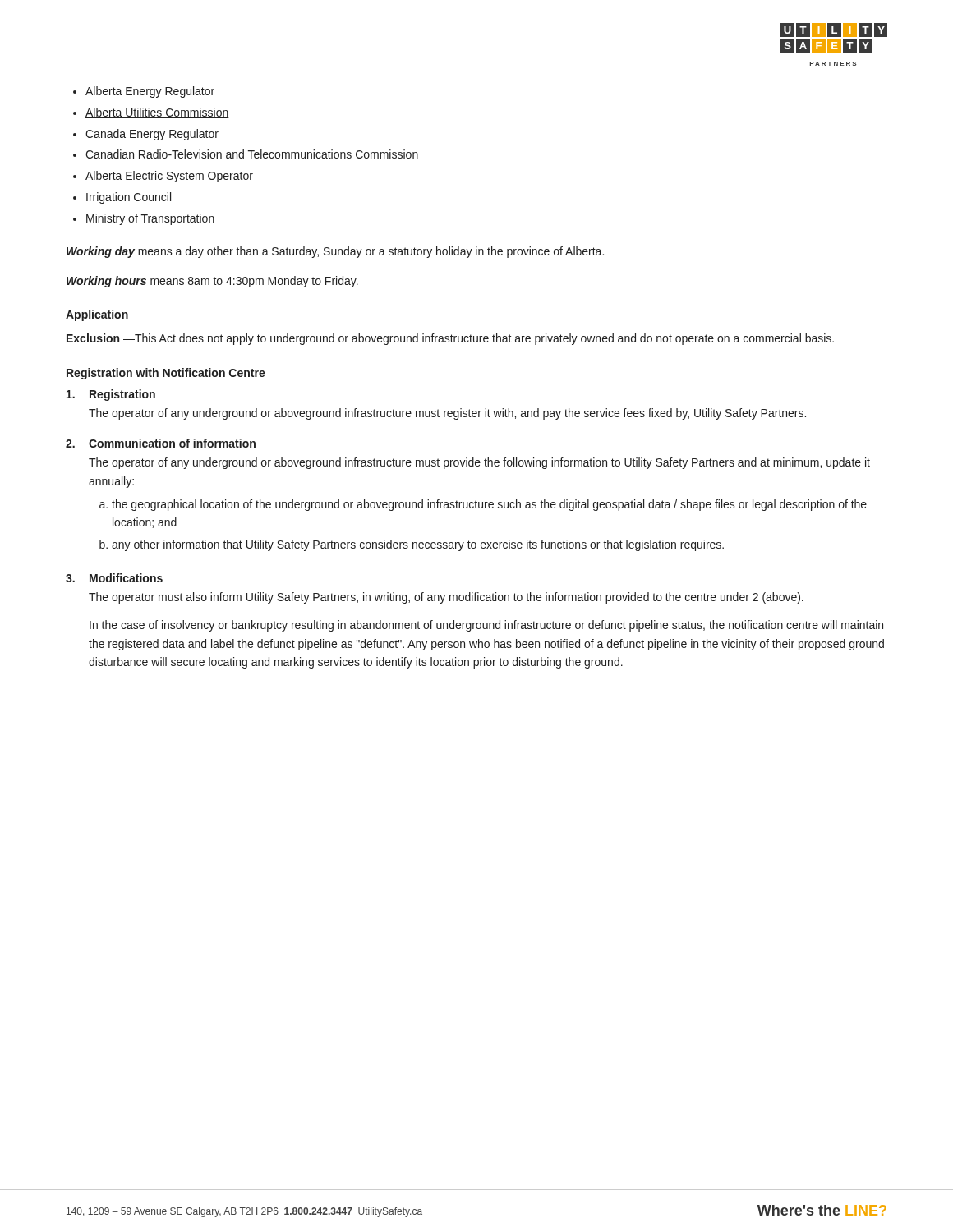Select the list item with the text "Ministry of Transportation"
This screenshot has height=1232, width=953.
pyautogui.click(x=150, y=218)
